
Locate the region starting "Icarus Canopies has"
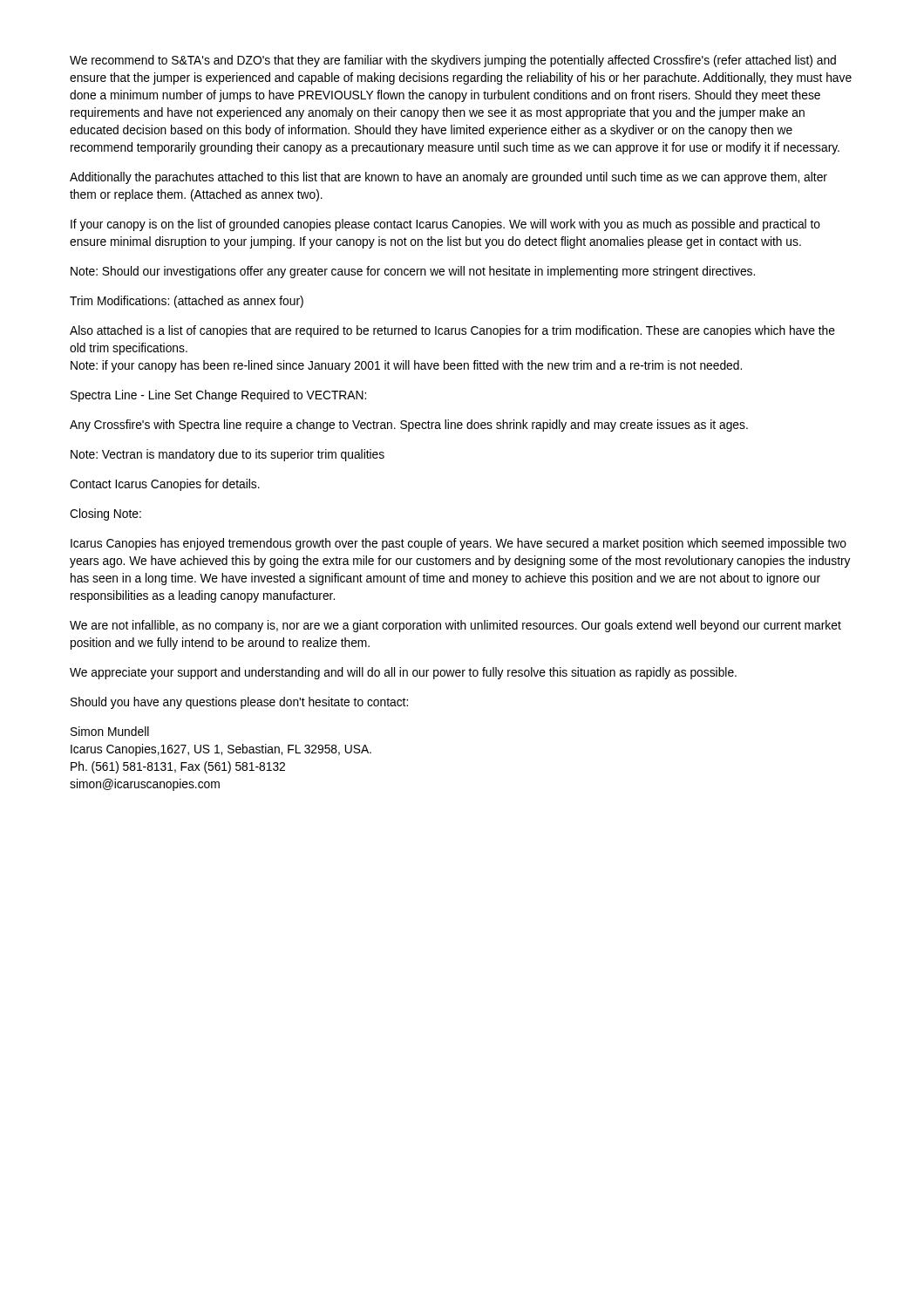coord(460,570)
